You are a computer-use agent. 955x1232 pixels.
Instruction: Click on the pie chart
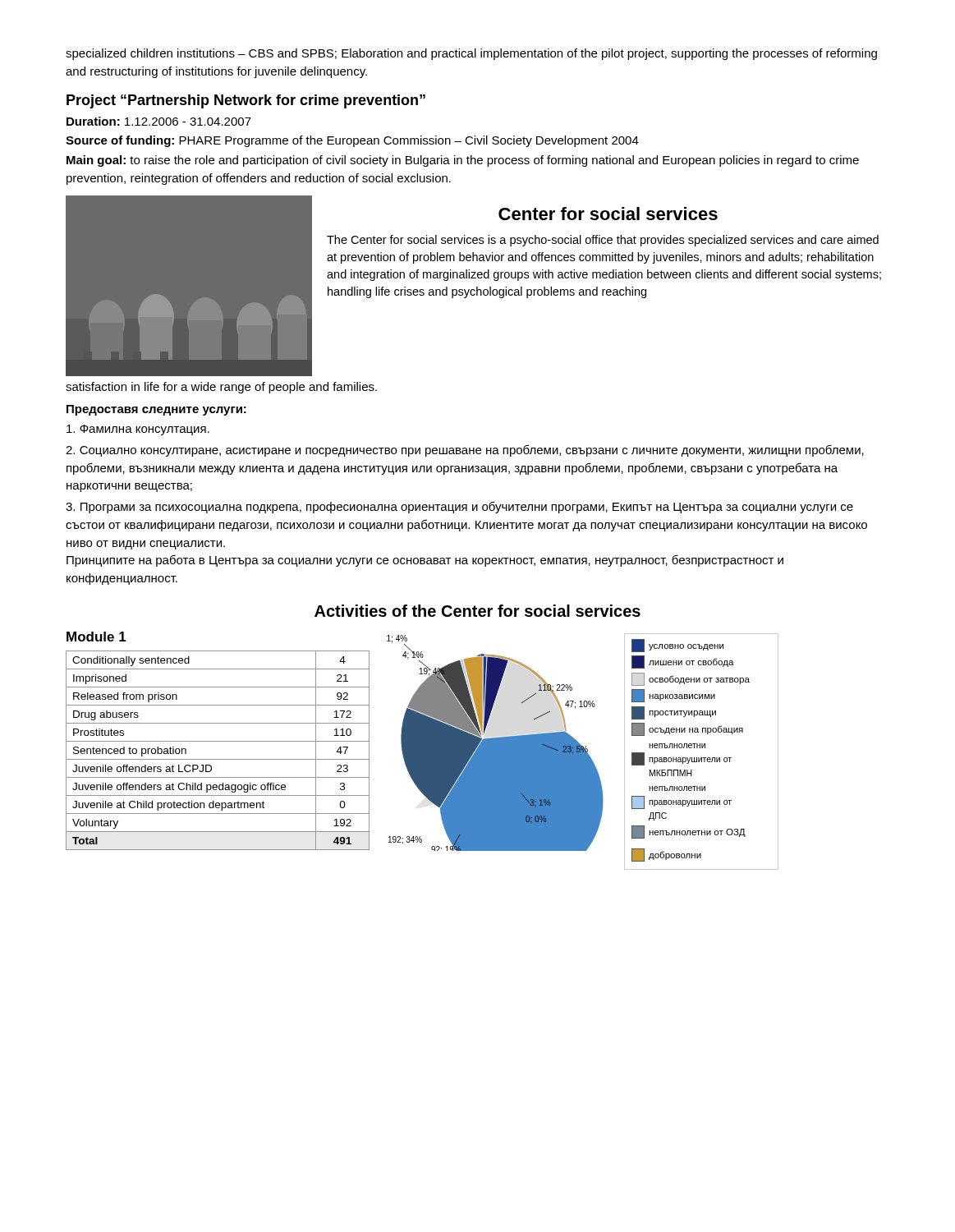(x=501, y=741)
